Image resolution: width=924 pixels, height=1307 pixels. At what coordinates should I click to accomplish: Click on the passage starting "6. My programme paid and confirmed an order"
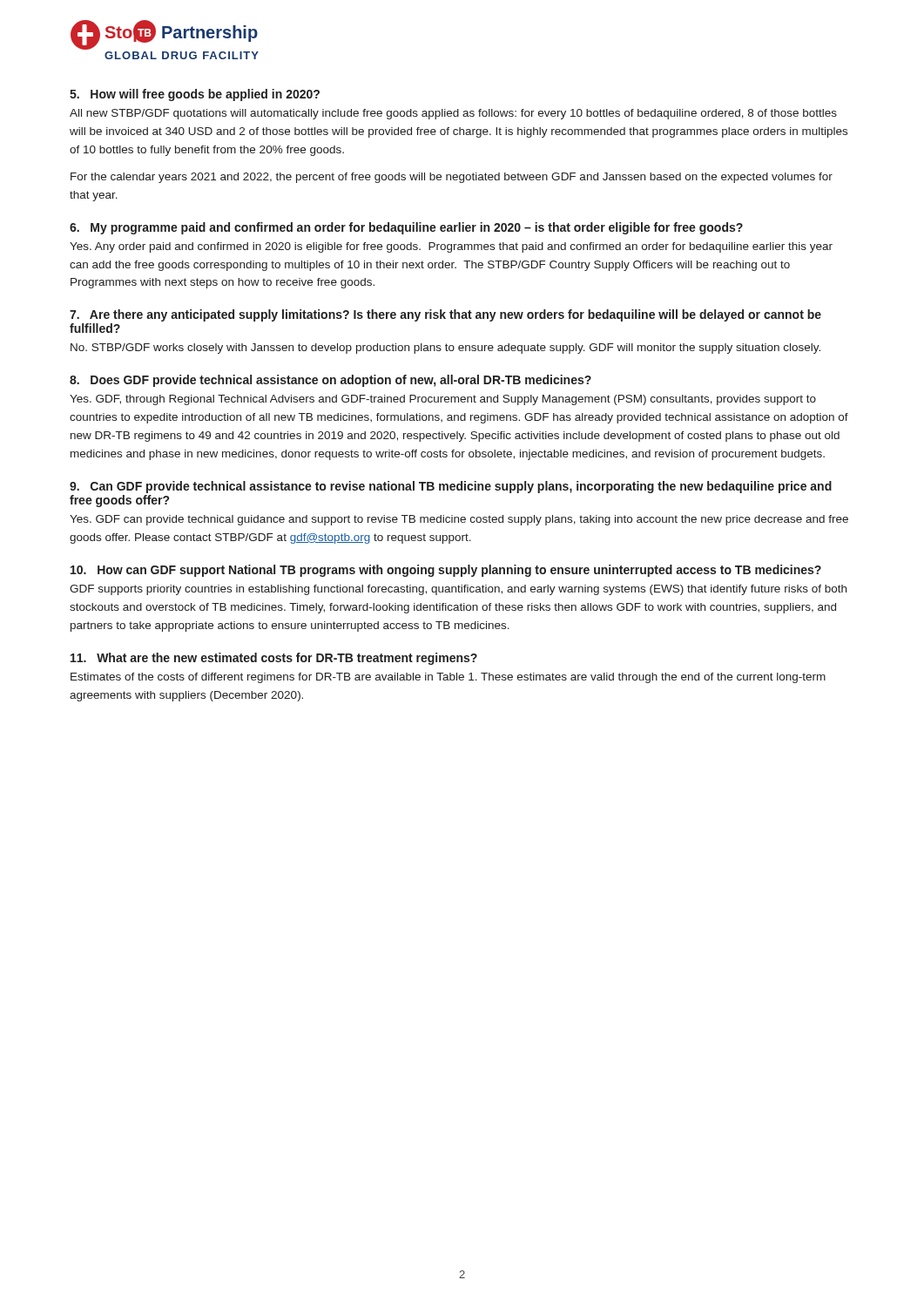[x=406, y=227]
